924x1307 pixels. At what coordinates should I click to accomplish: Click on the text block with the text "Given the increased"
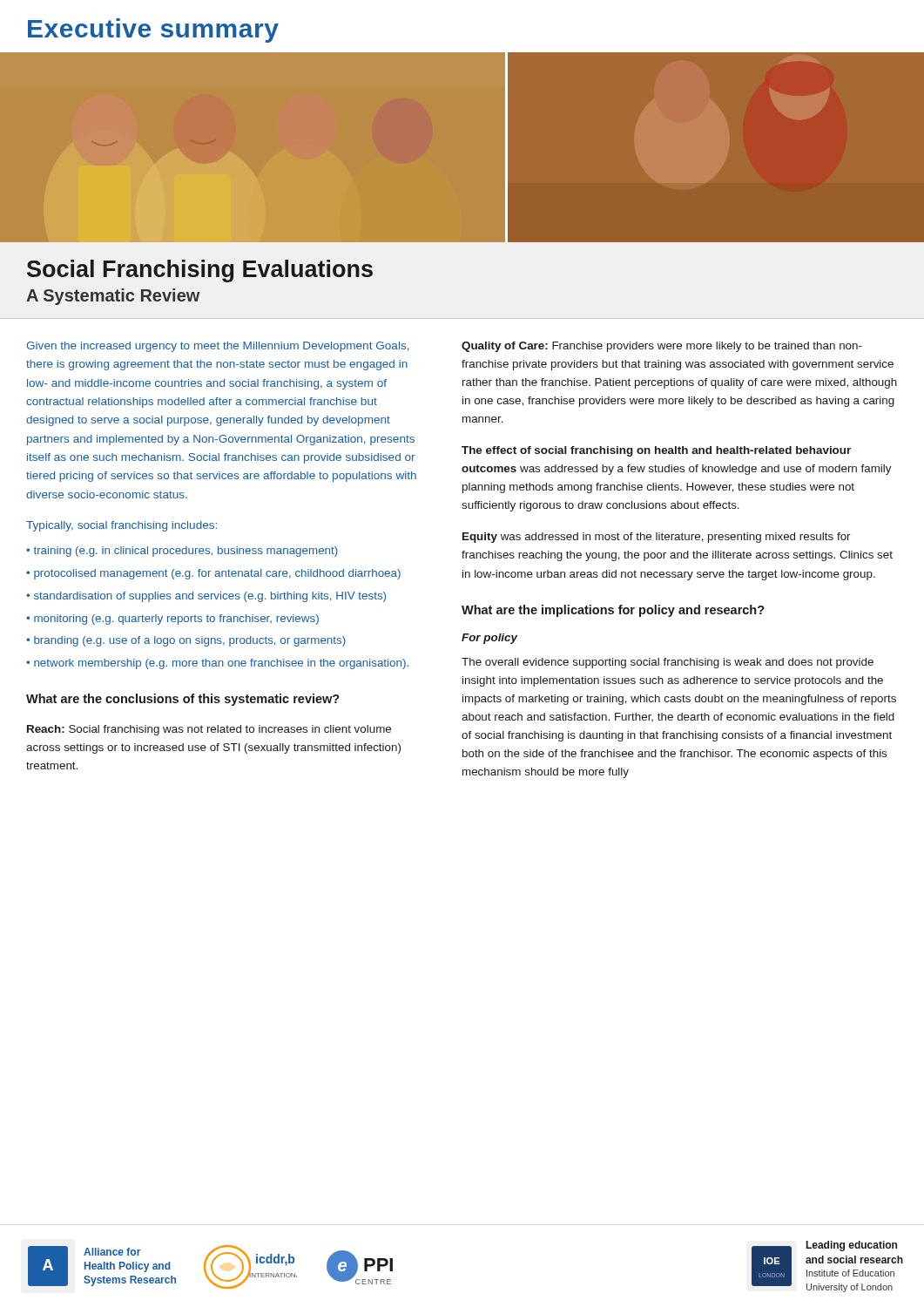pos(221,420)
